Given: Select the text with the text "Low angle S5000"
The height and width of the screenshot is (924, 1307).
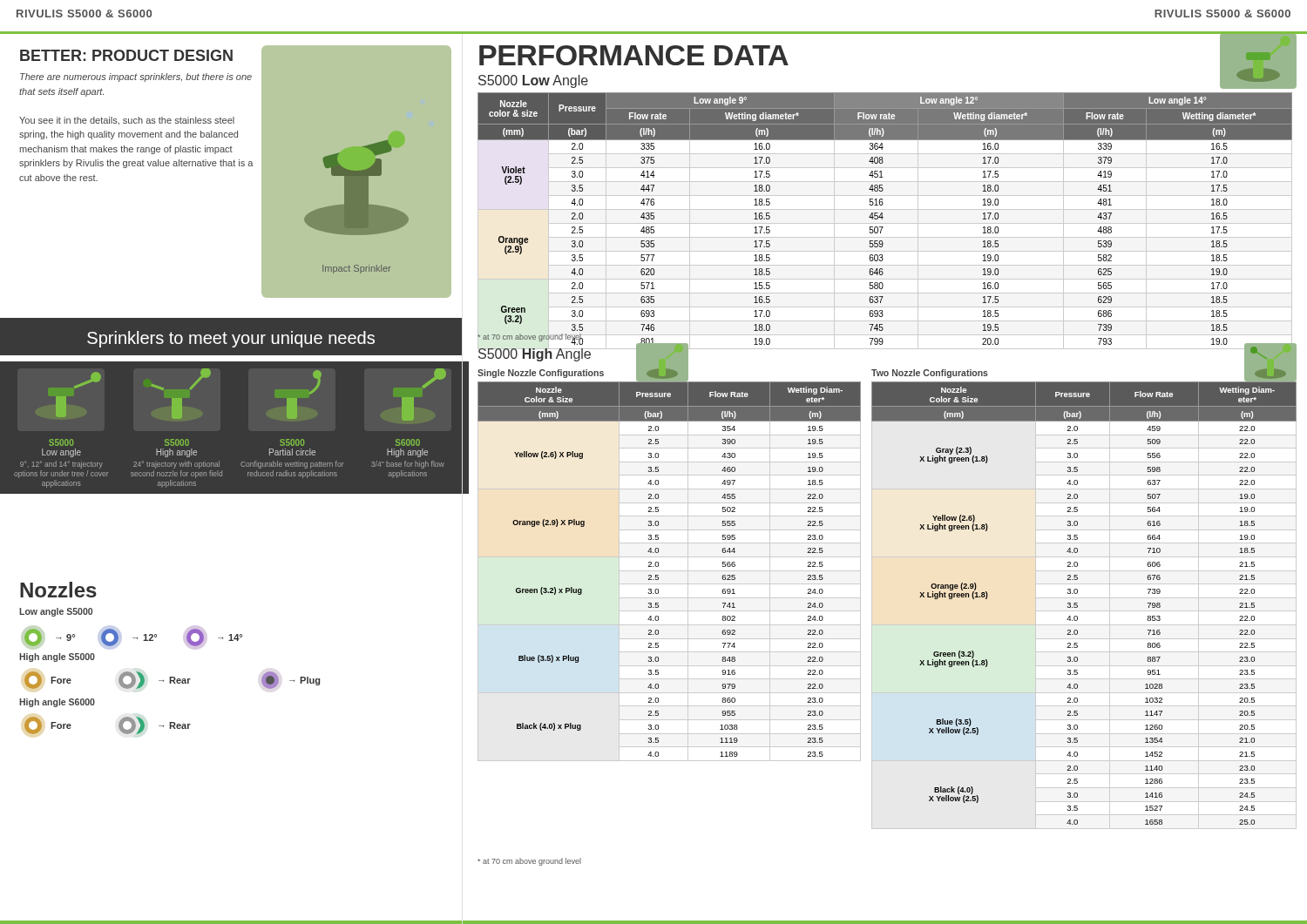Looking at the screenshot, I should 56,611.
